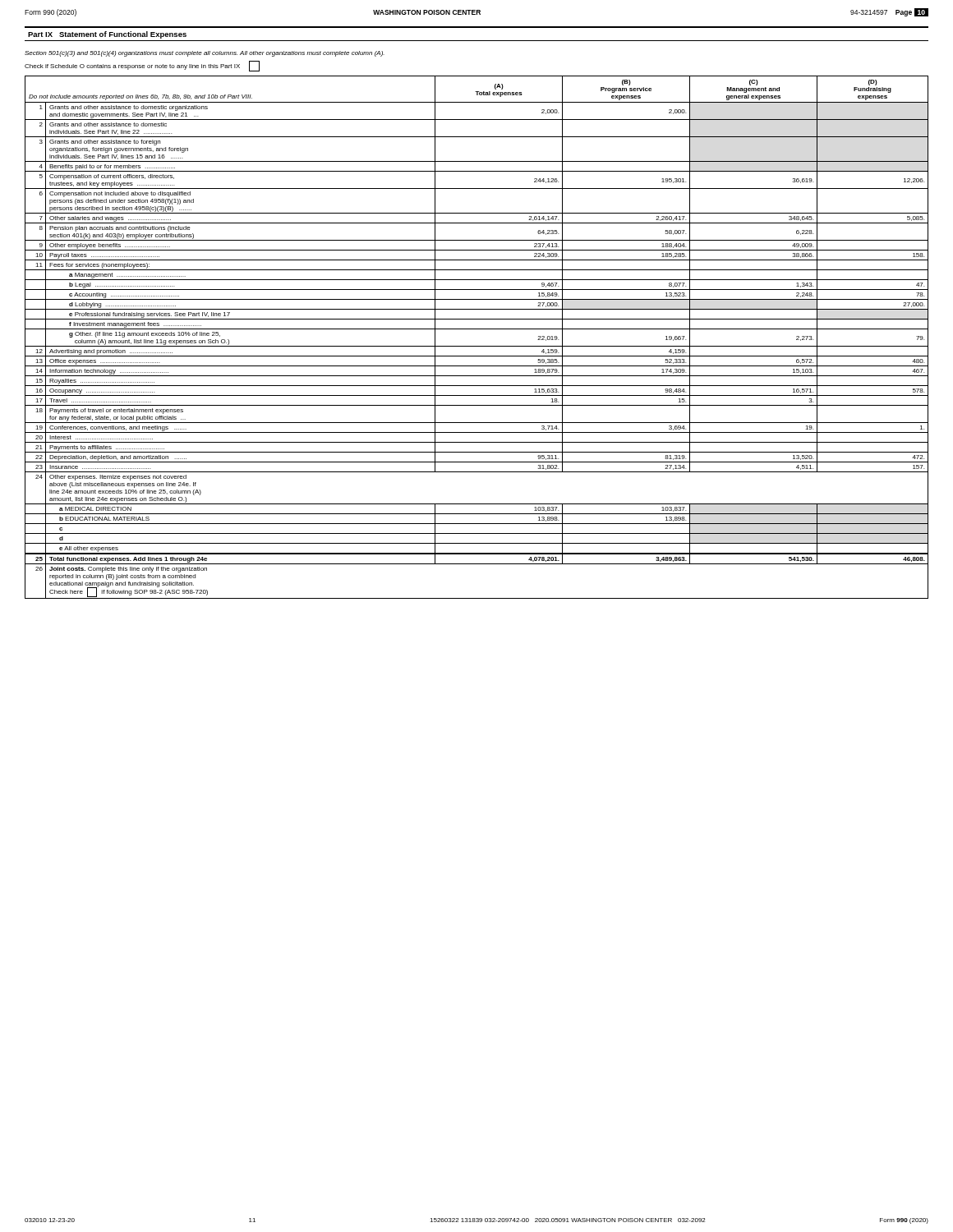Click on the region starting "Check if Schedule O contains"
Image resolution: width=953 pixels, height=1232 pixels.
142,66
